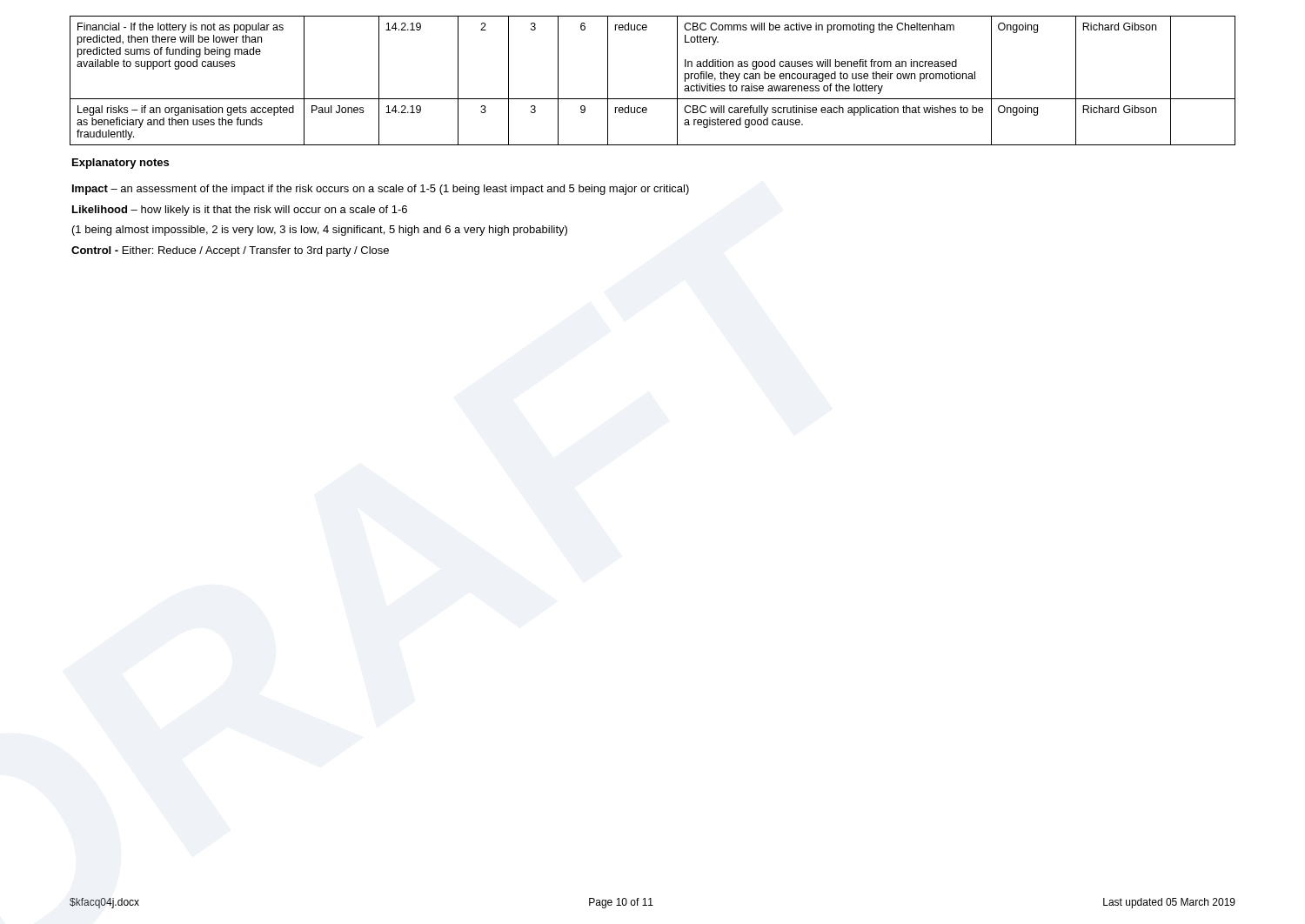Point to the block beginning "Control - Either: Reduce / Accept /"

click(230, 250)
